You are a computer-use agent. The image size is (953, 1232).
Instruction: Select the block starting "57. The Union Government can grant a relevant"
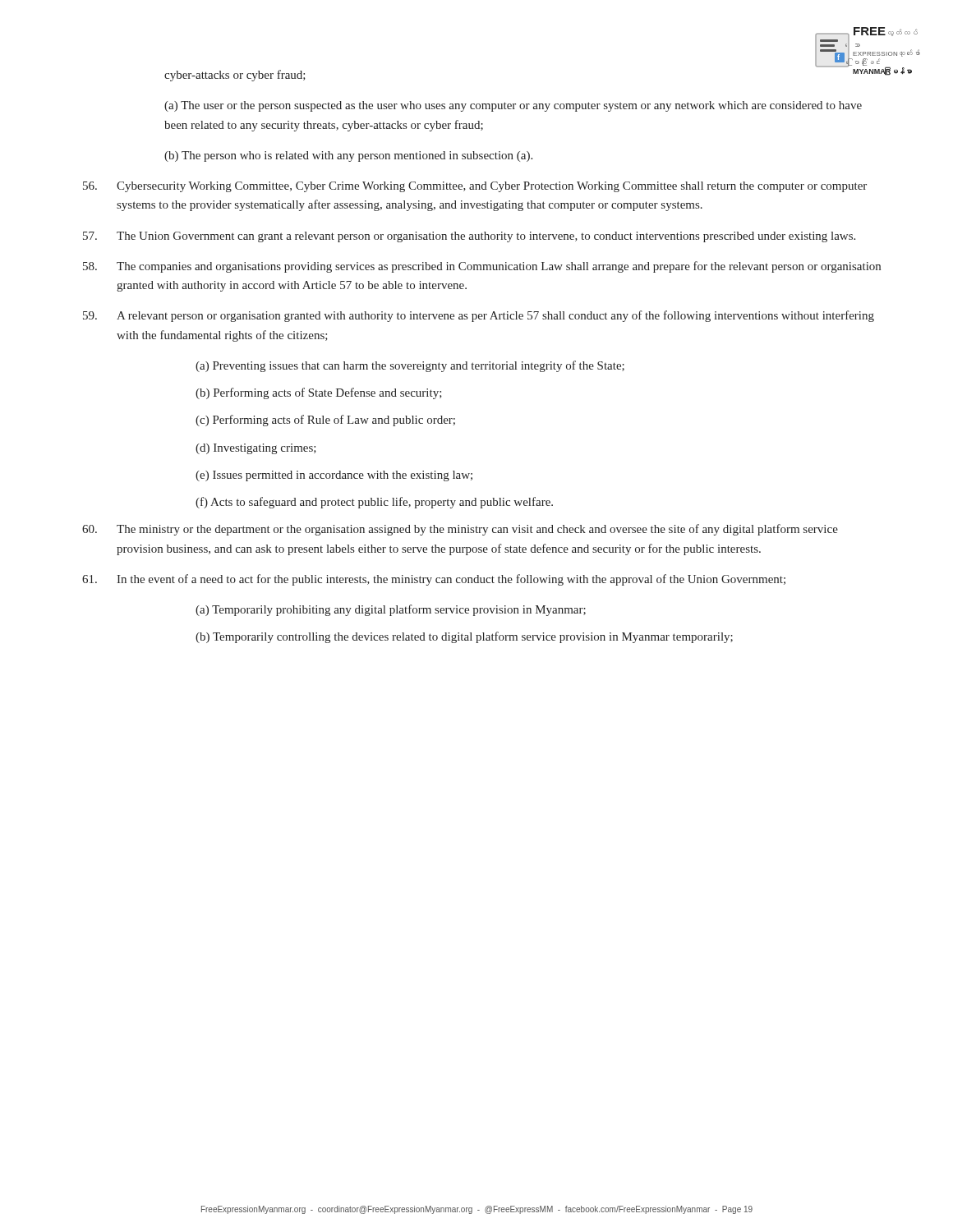click(x=485, y=236)
